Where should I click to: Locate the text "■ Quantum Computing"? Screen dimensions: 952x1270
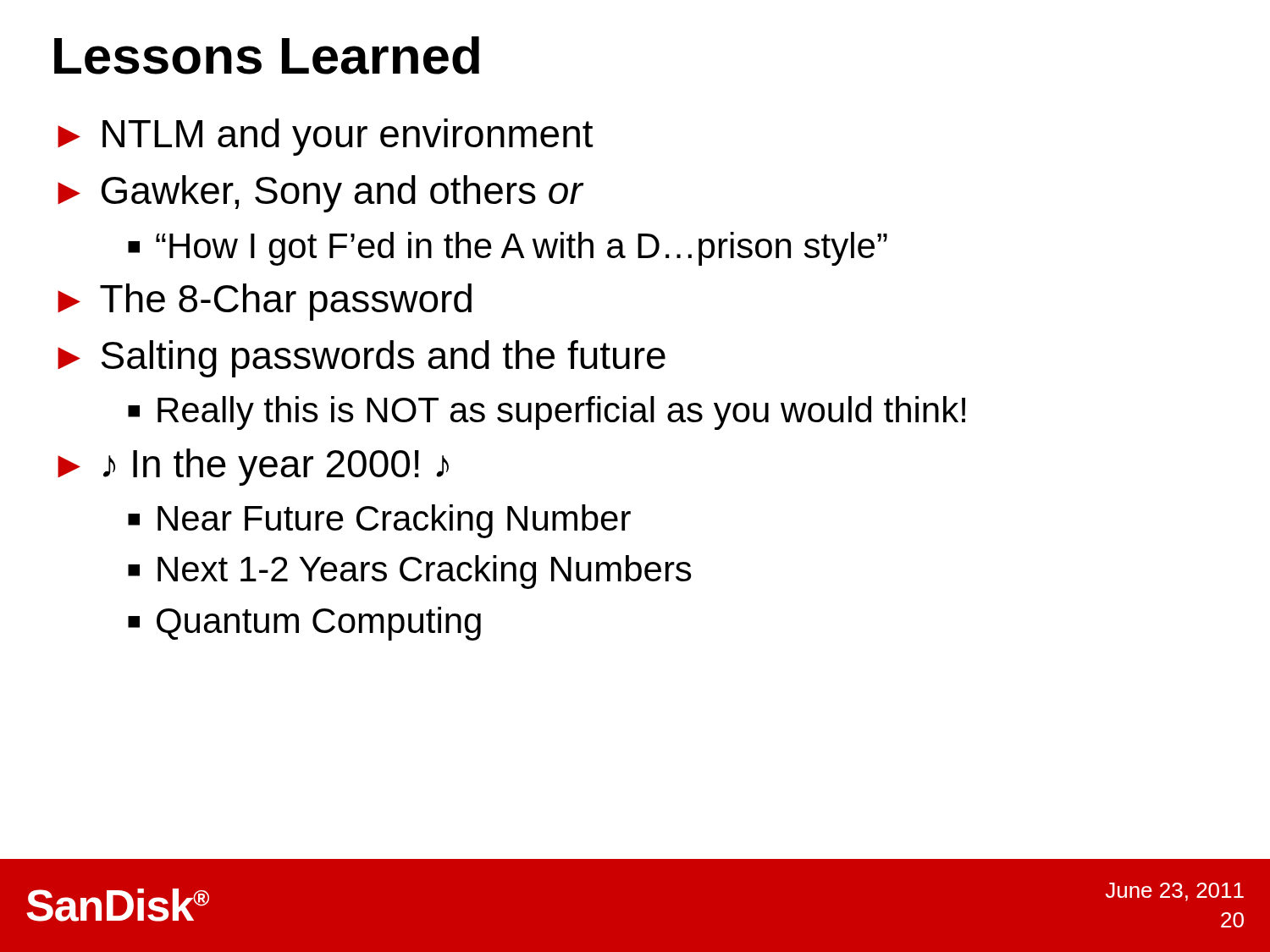pos(305,621)
